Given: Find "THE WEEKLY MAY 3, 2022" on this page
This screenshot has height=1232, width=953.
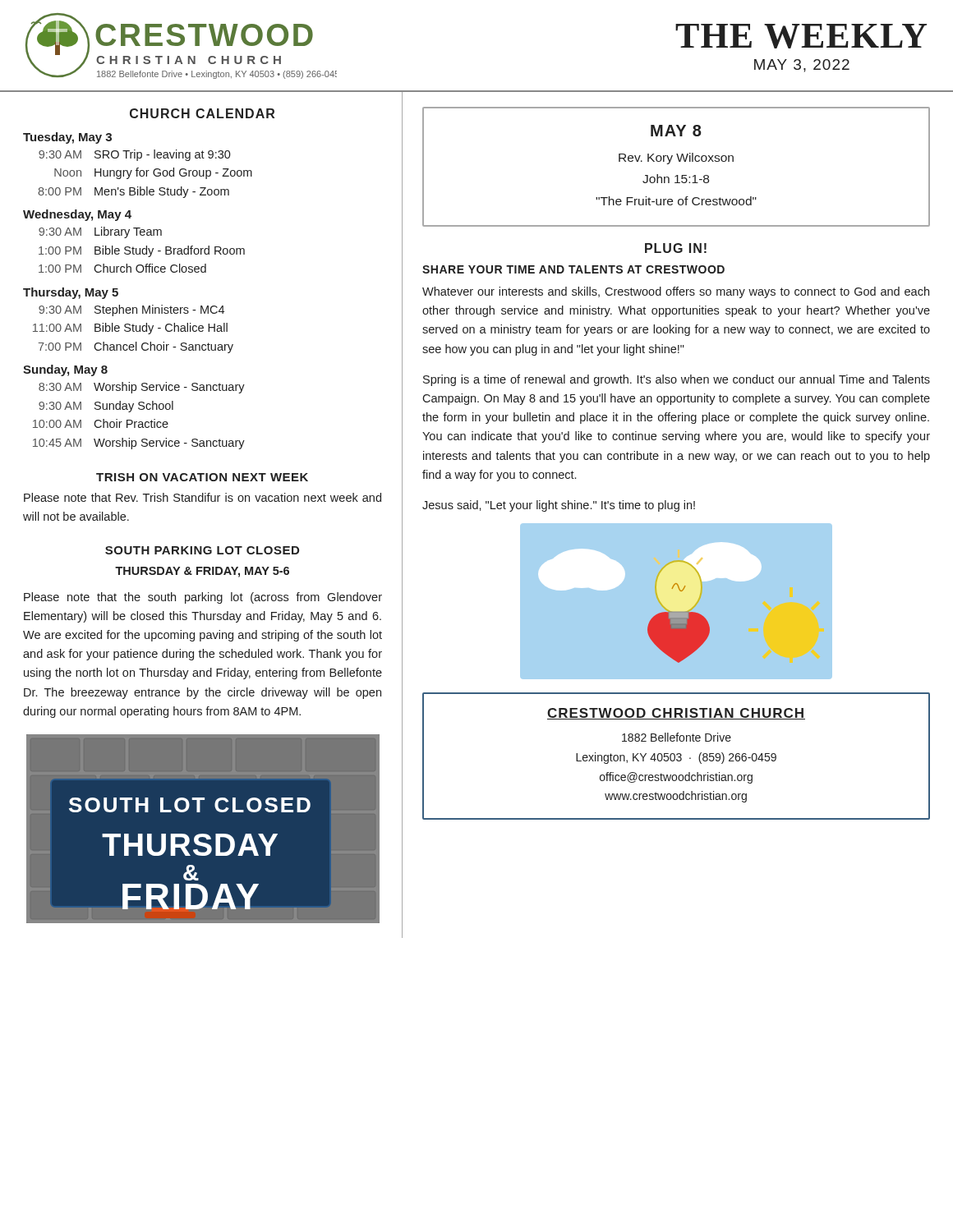Looking at the screenshot, I should [x=802, y=45].
